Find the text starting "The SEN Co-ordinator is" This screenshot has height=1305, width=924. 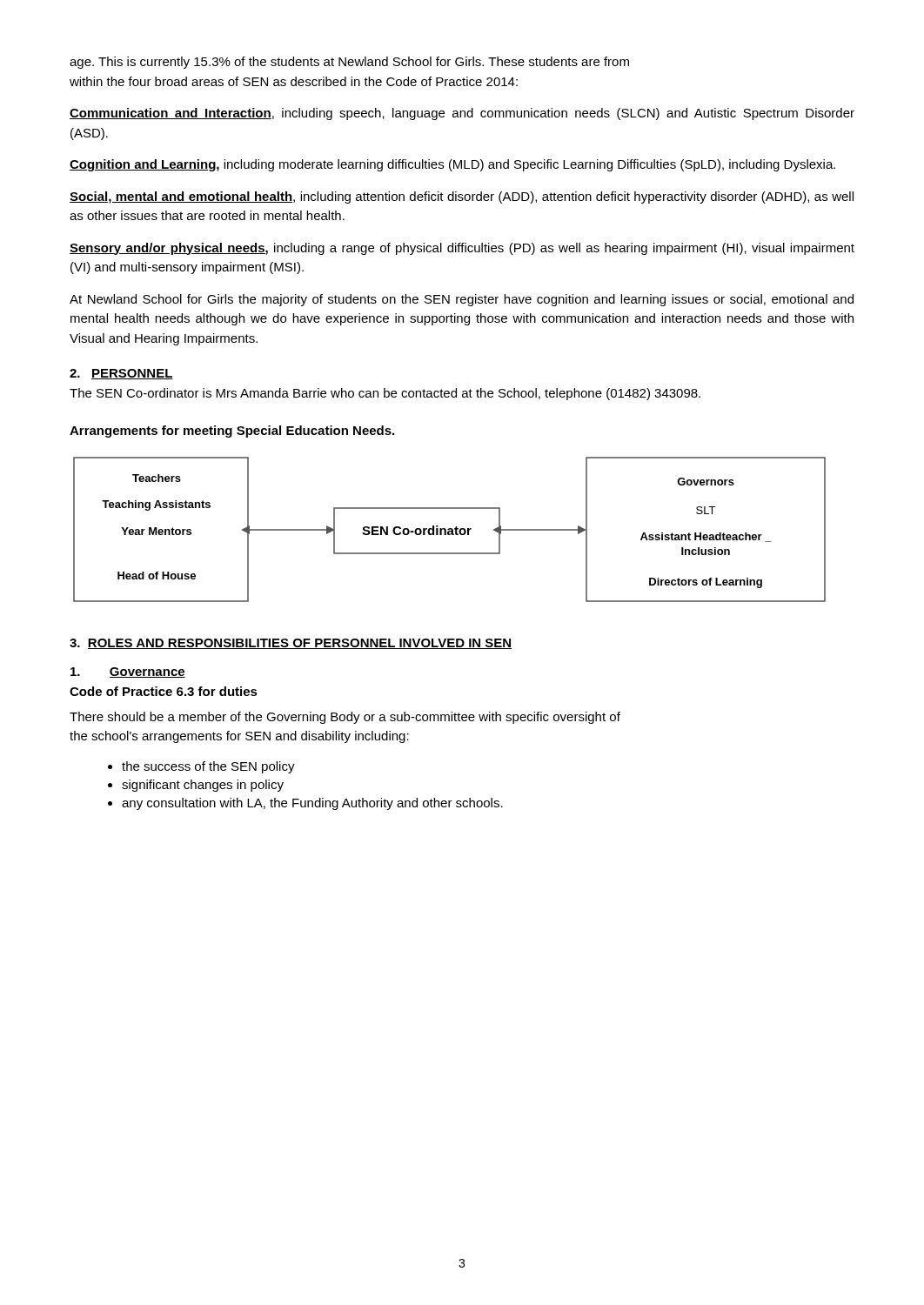coord(386,393)
